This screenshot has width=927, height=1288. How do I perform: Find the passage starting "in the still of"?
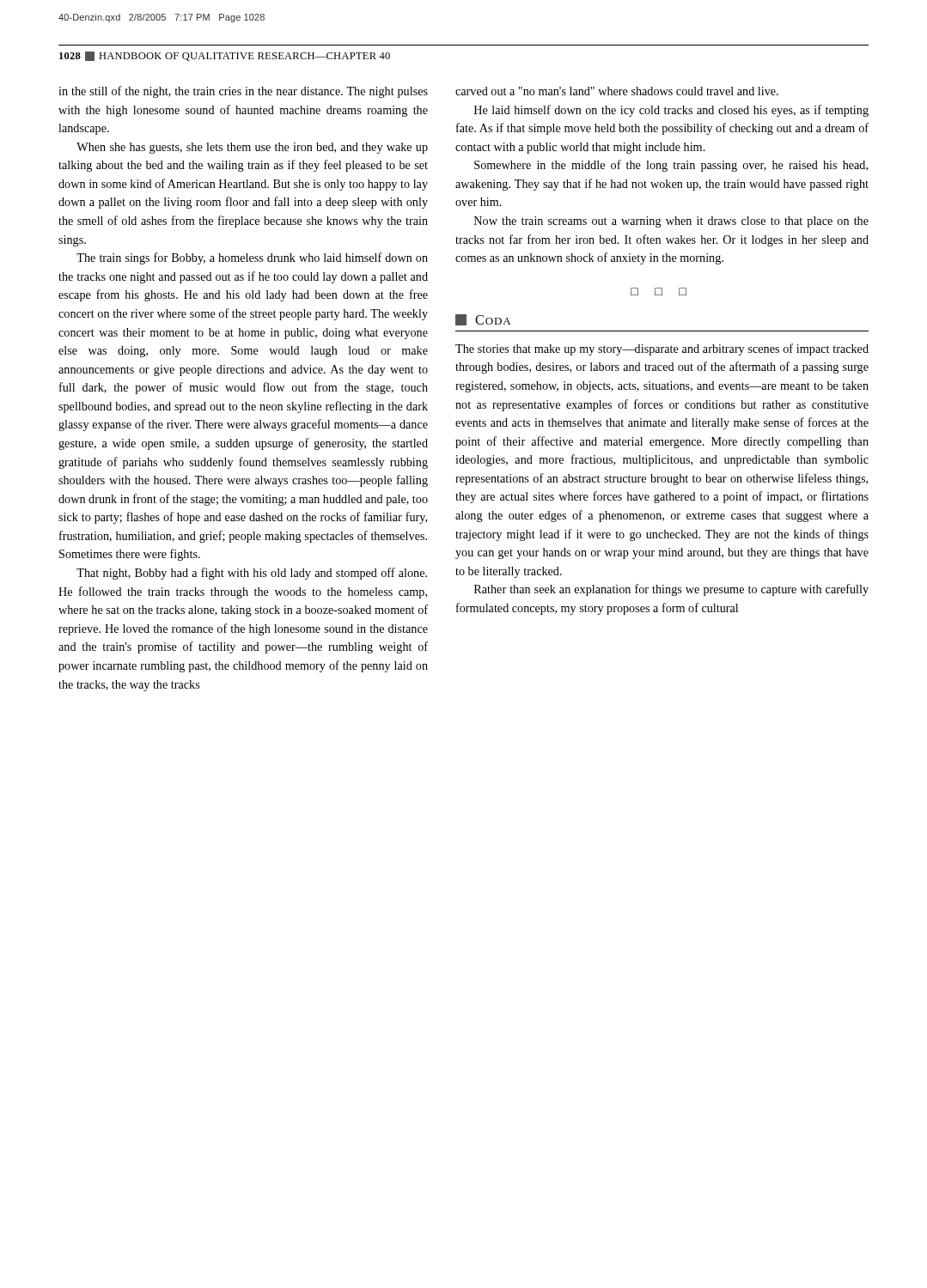pyautogui.click(x=243, y=388)
